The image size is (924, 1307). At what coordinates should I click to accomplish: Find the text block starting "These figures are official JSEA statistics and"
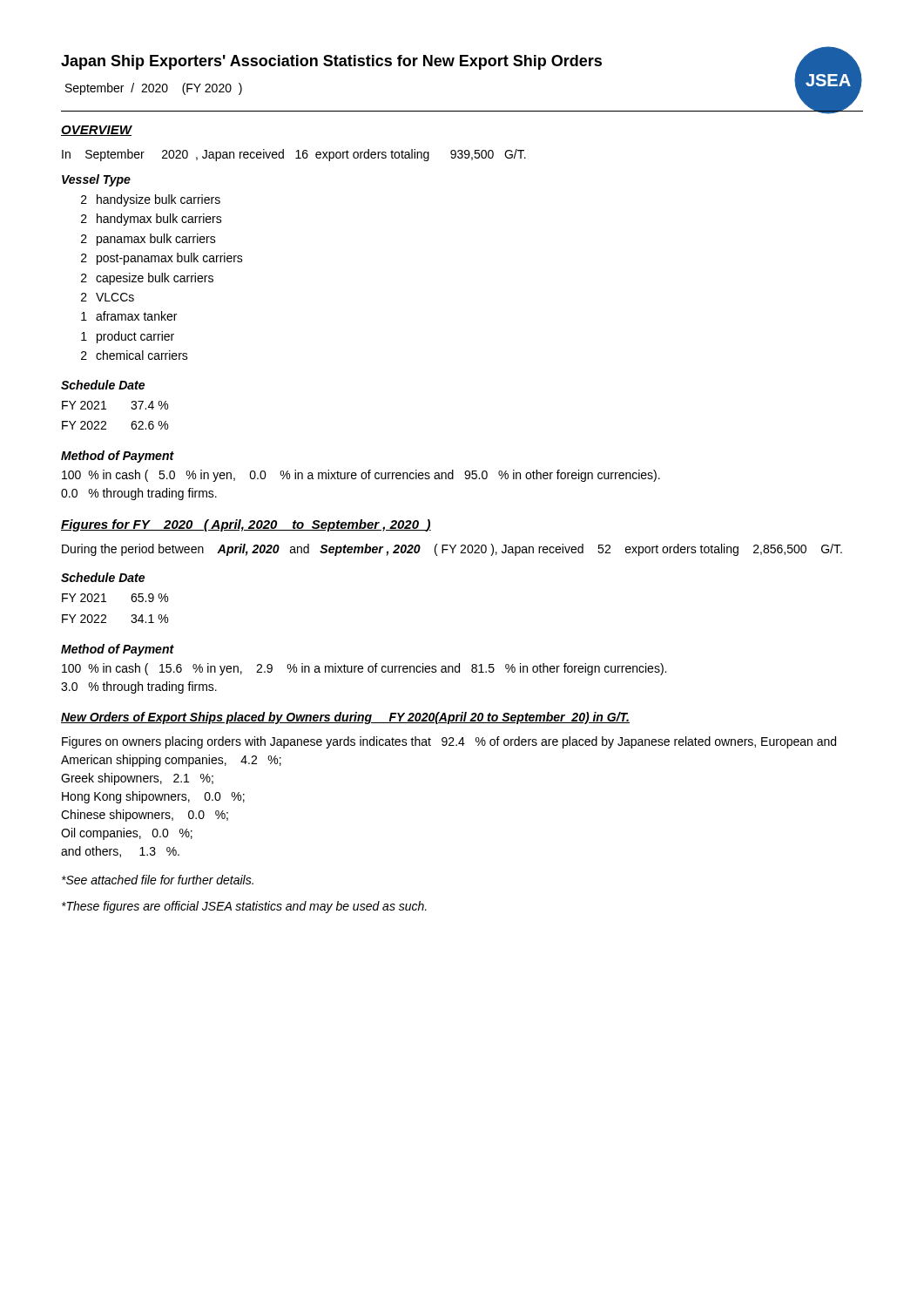coord(244,906)
